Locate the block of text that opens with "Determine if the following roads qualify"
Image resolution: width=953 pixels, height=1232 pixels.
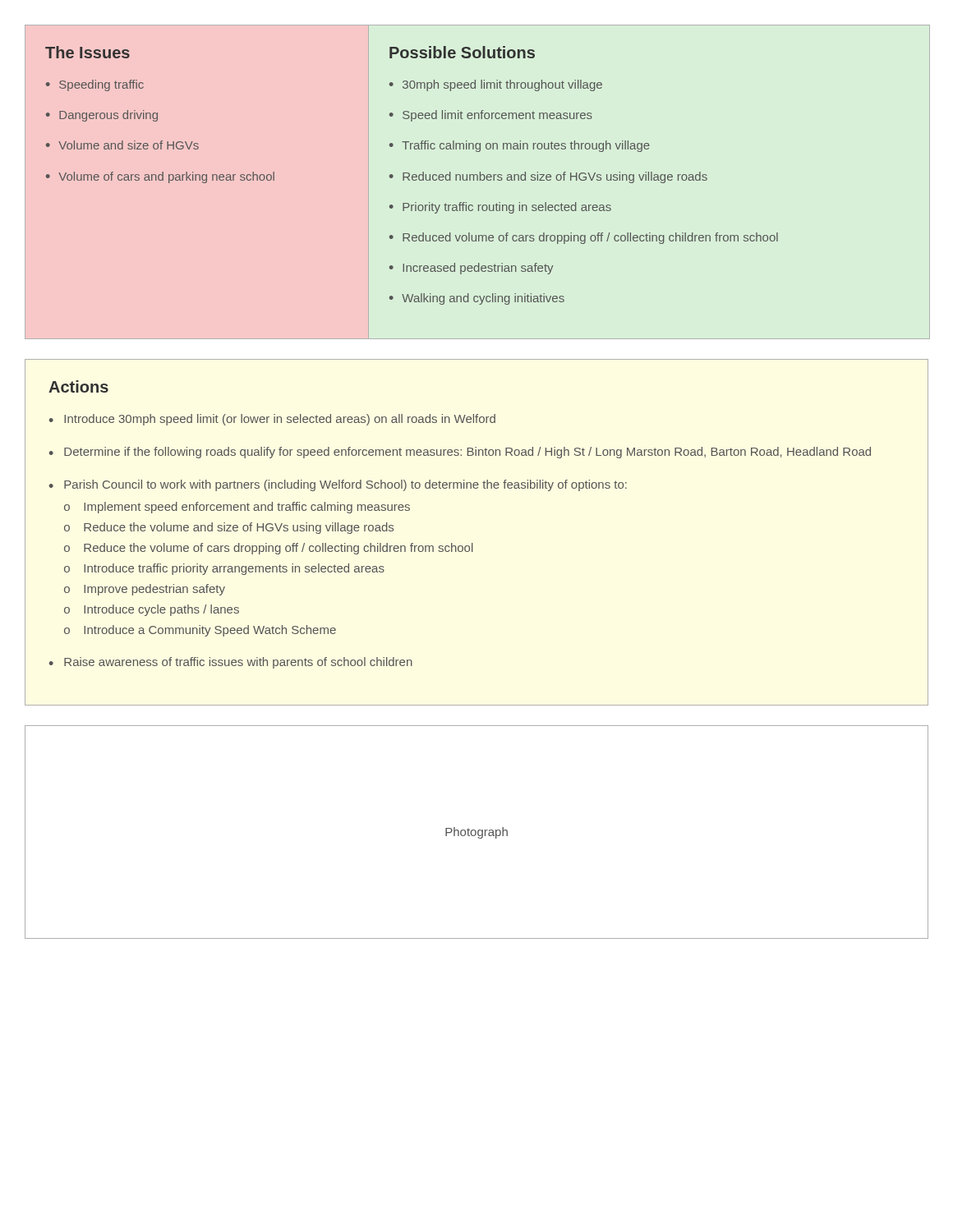[x=468, y=451]
